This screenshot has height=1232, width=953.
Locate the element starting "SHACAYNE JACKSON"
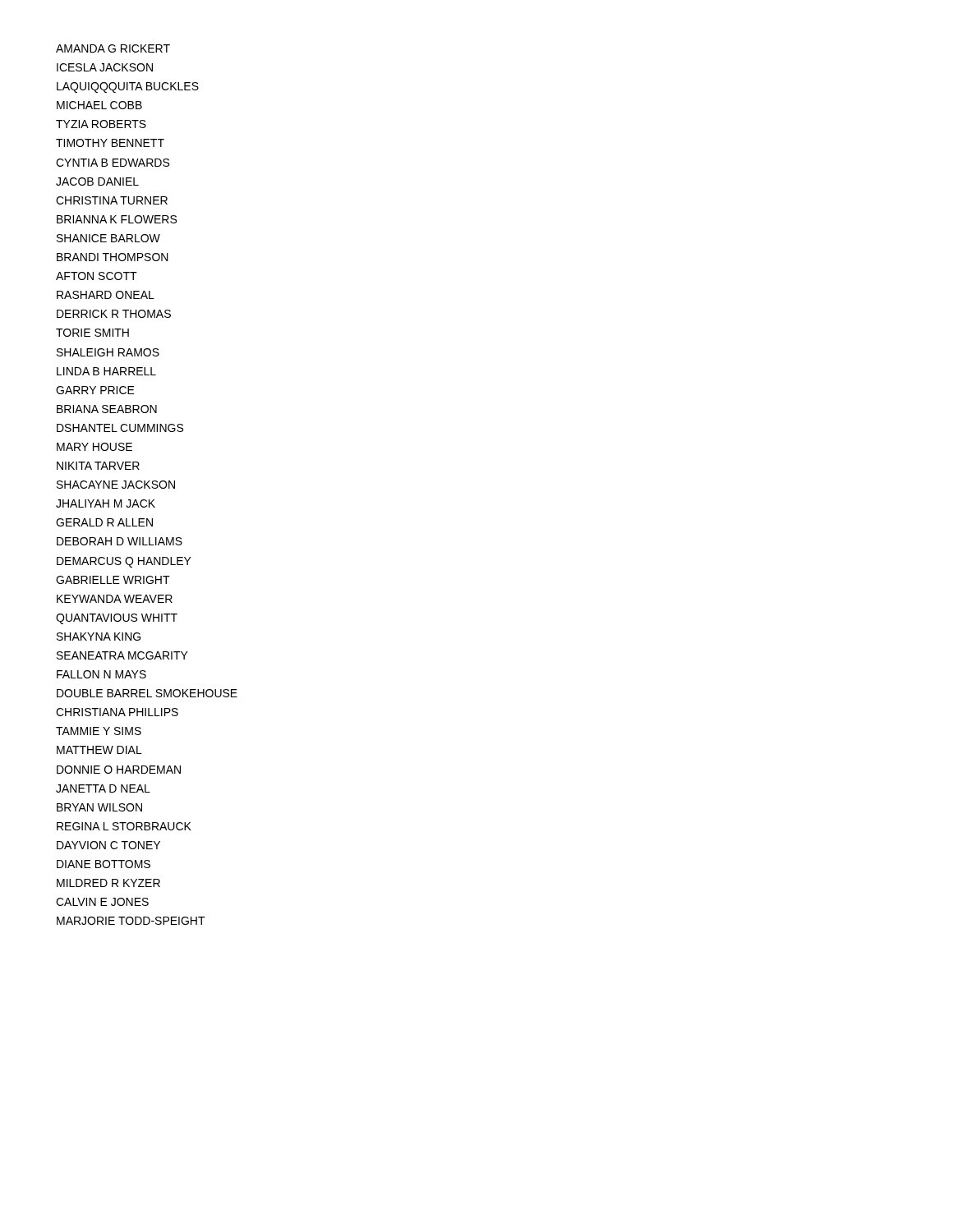click(116, 485)
